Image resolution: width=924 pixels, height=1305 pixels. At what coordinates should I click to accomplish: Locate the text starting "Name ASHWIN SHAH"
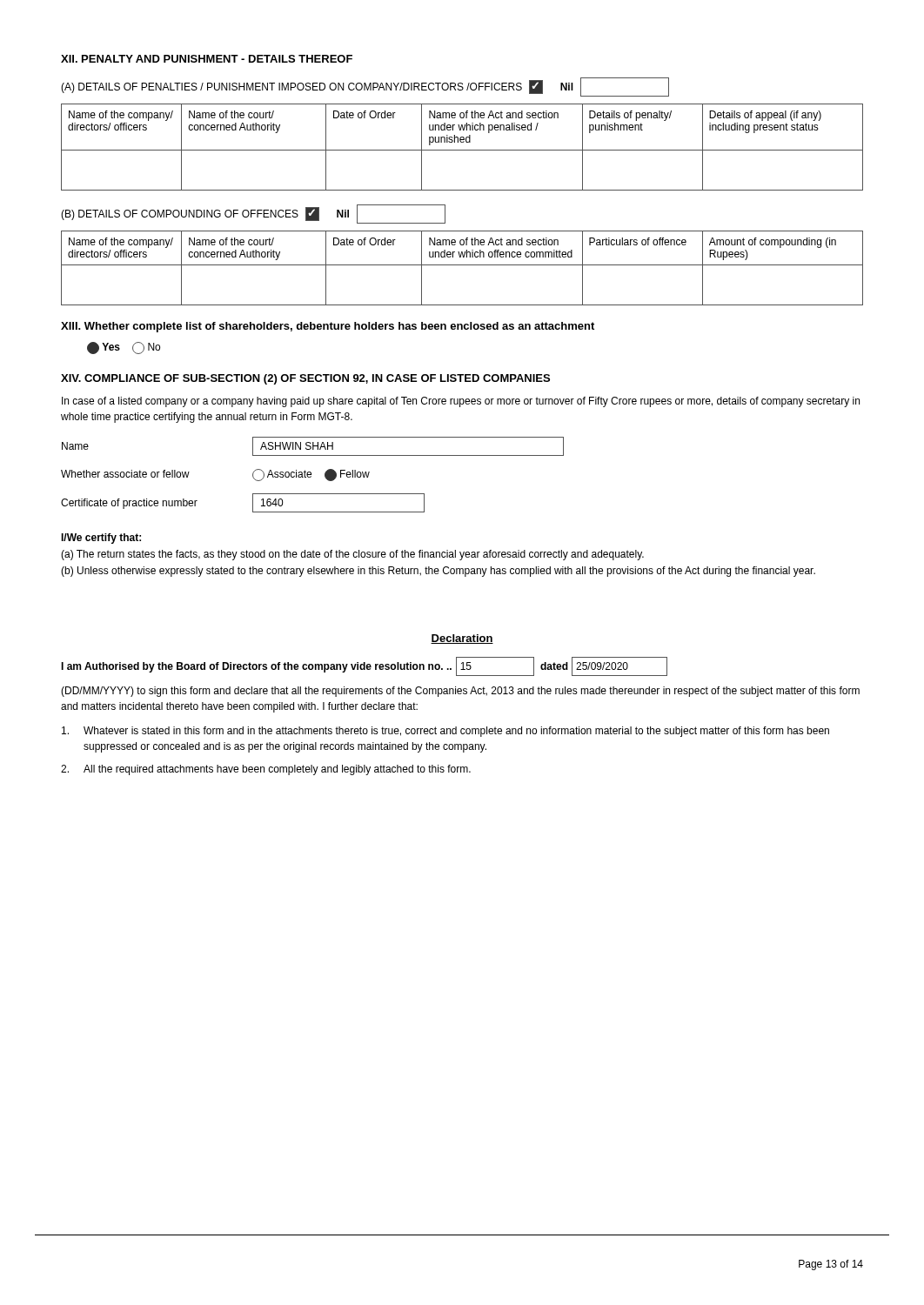[312, 446]
